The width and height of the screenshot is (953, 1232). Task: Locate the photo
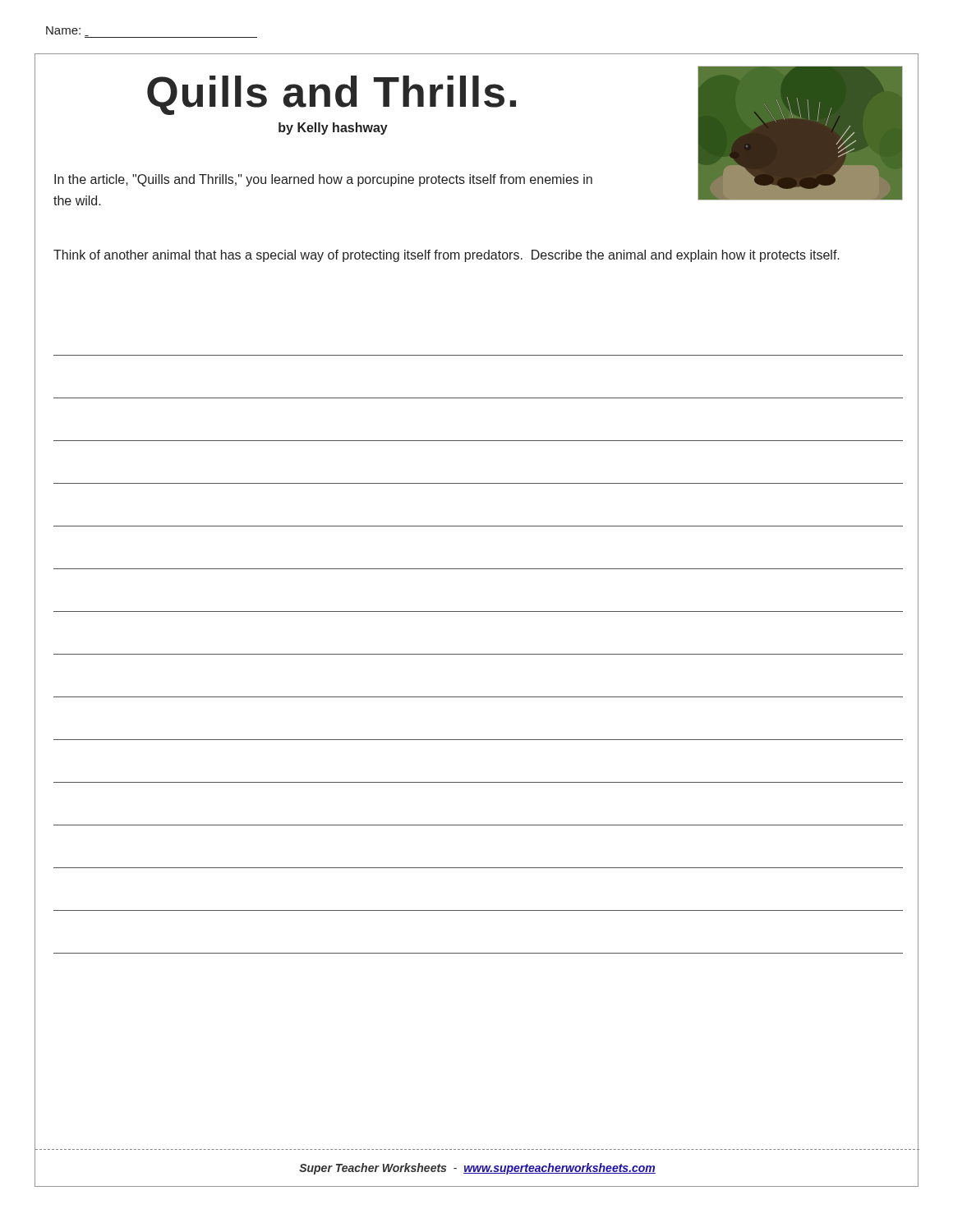click(800, 133)
